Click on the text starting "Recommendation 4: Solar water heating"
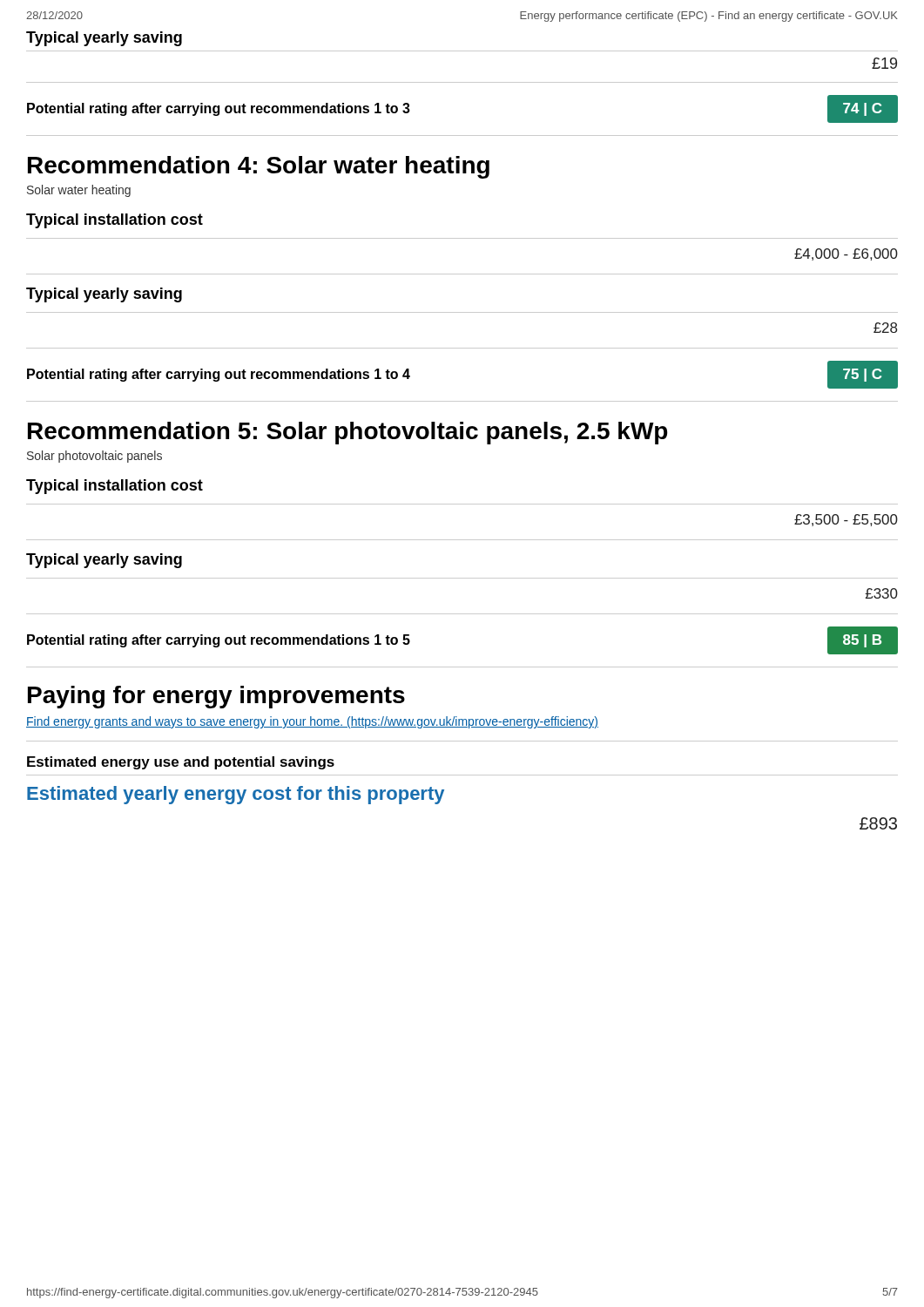Image resolution: width=924 pixels, height=1307 pixels. (462, 166)
